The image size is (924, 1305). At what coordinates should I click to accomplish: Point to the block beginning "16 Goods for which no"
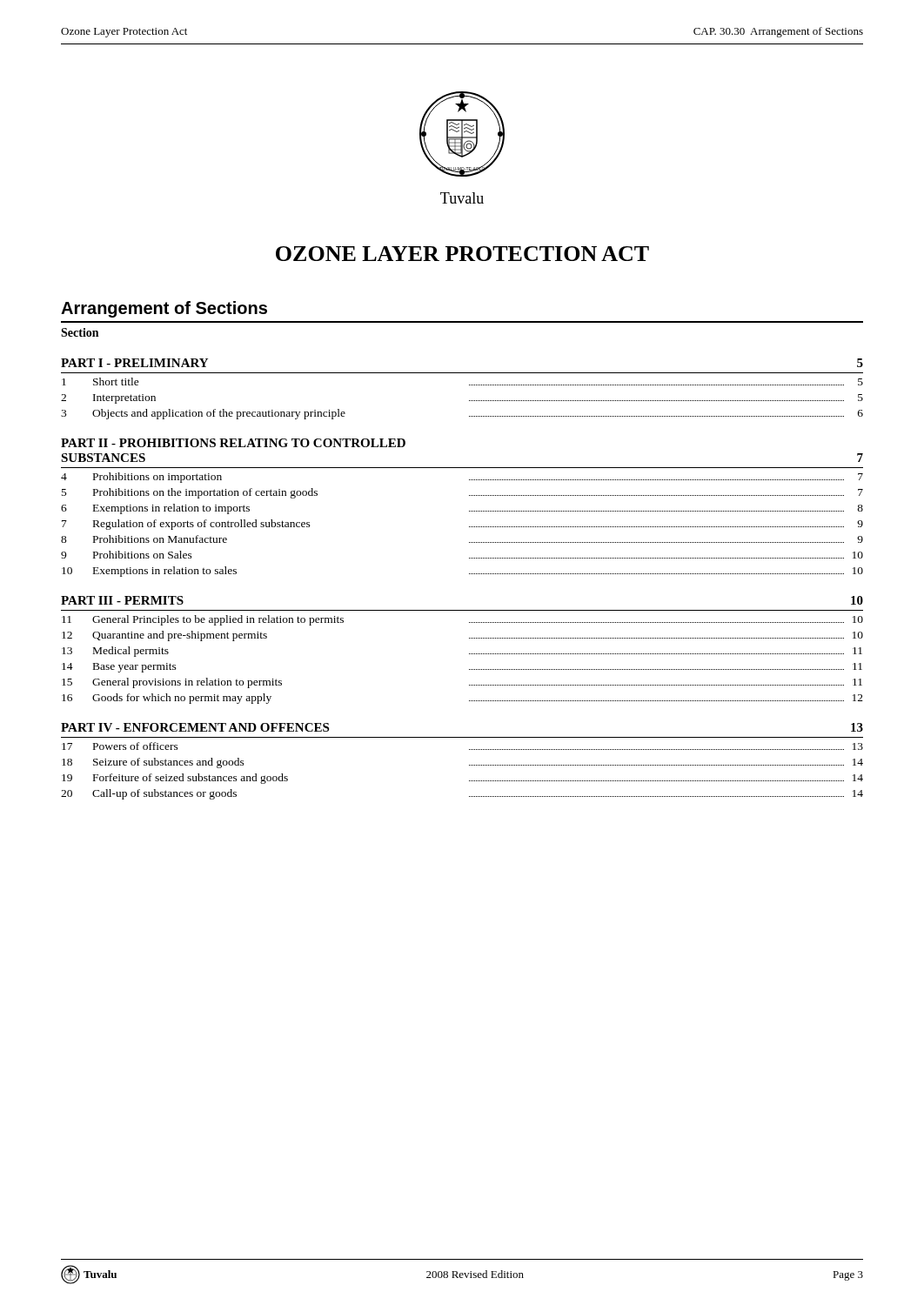coord(462,698)
